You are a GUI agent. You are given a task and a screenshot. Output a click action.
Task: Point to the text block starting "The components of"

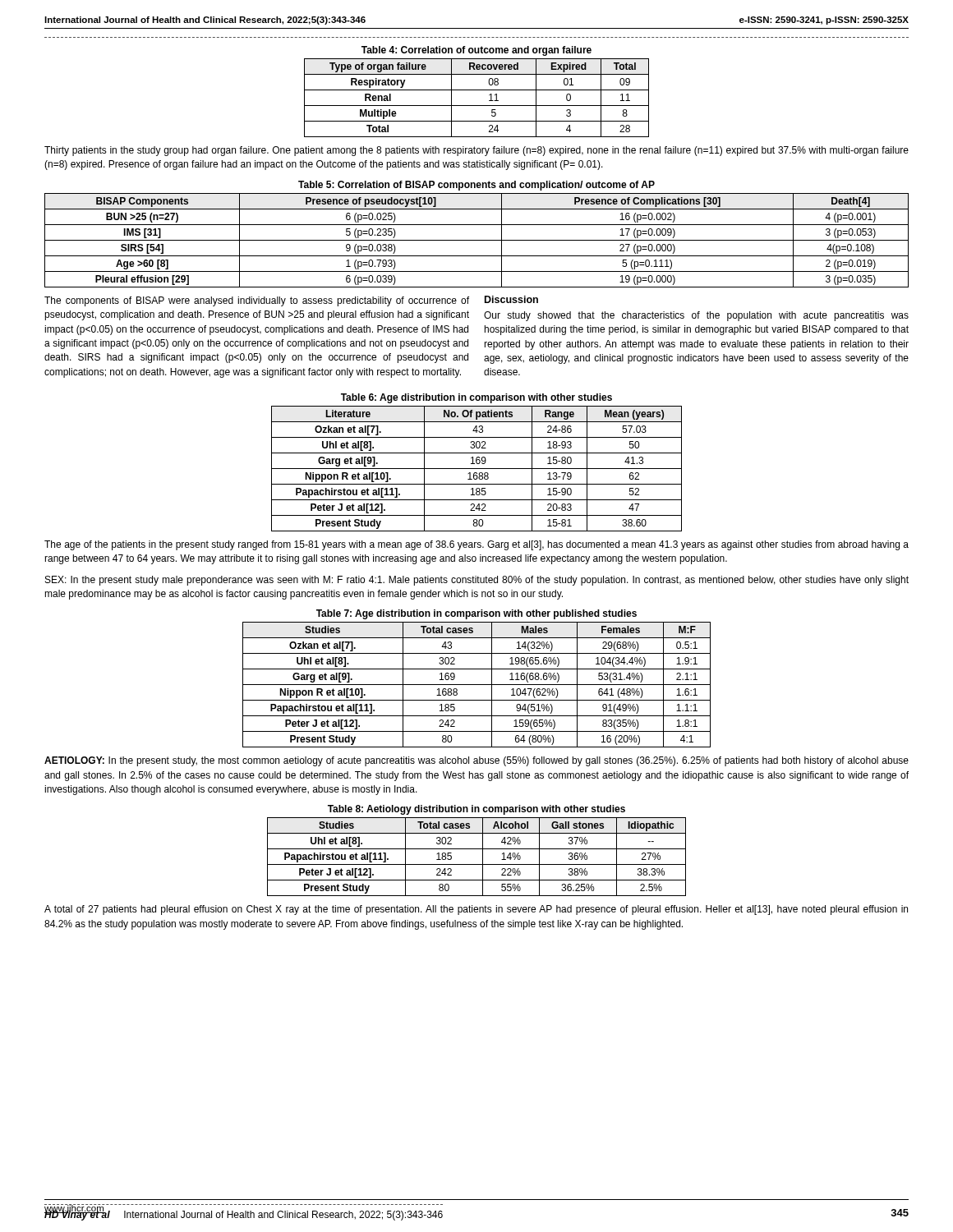(x=257, y=336)
